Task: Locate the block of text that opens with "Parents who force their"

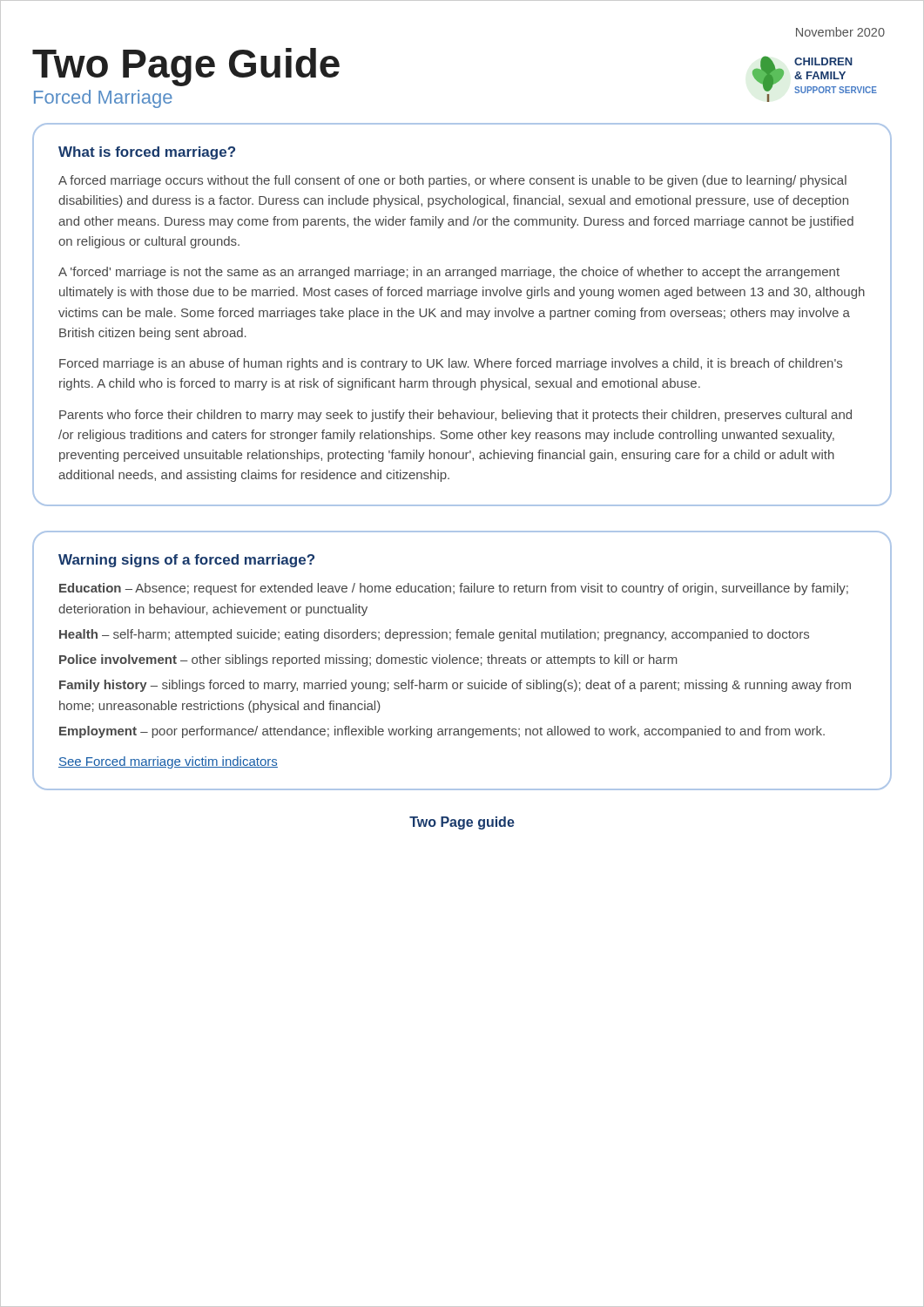Action: coord(455,444)
